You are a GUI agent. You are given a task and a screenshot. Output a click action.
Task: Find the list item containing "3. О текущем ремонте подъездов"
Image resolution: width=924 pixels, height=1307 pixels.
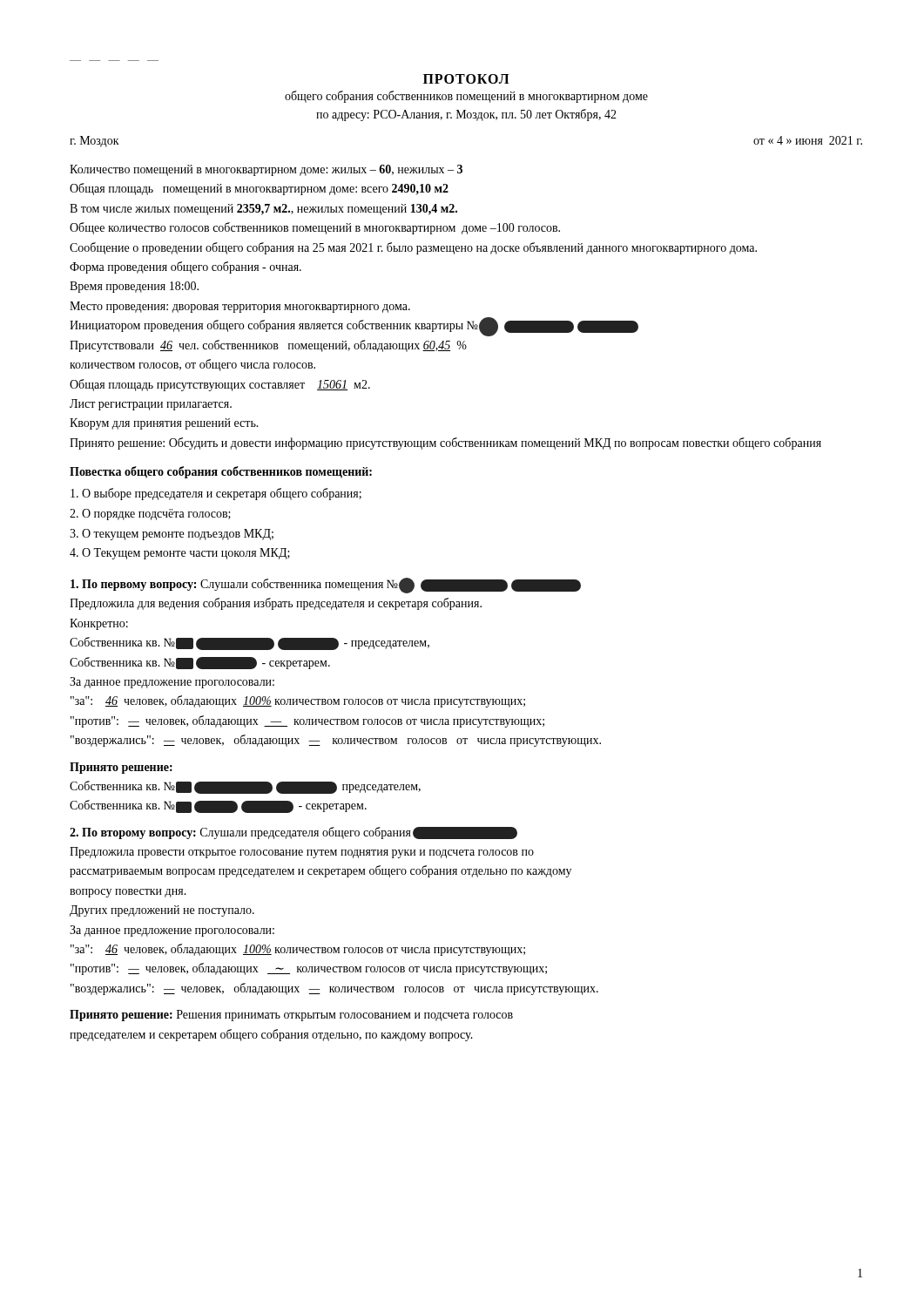tap(172, 533)
